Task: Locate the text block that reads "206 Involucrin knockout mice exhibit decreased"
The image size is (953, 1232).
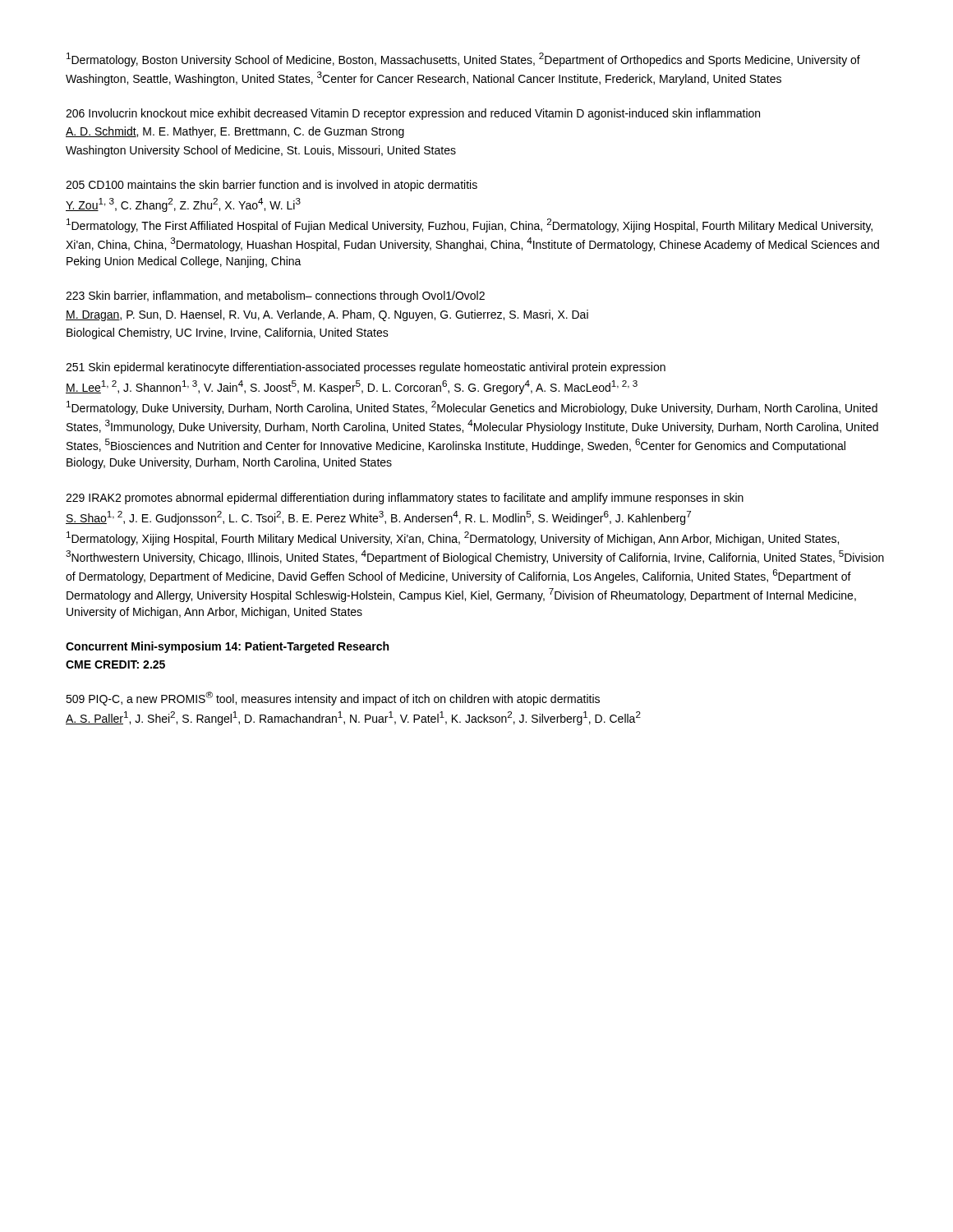Action: click(x=413, y=114)
